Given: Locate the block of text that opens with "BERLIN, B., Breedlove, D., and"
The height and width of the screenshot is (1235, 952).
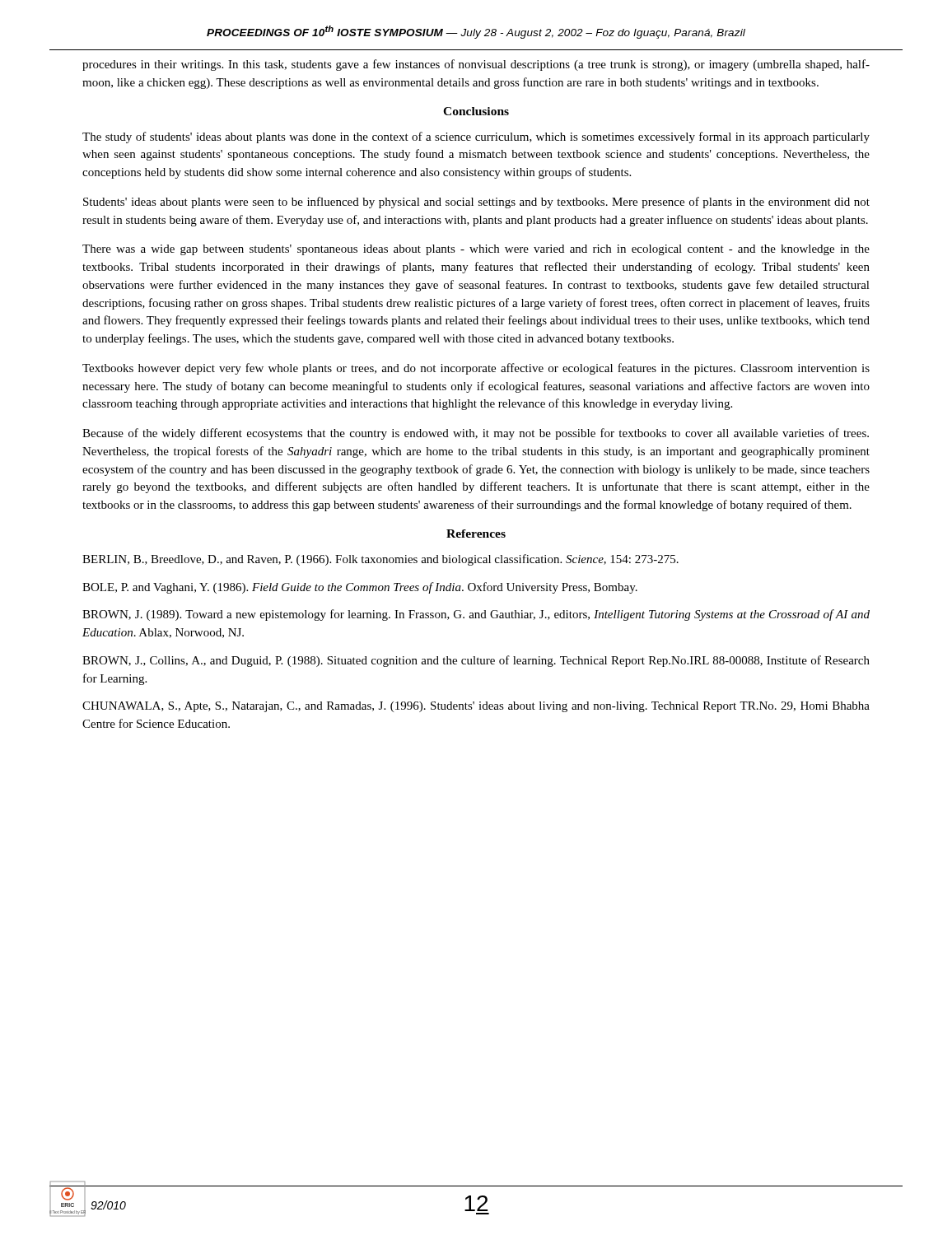Looking at the screenshot, I should point(381,559).
